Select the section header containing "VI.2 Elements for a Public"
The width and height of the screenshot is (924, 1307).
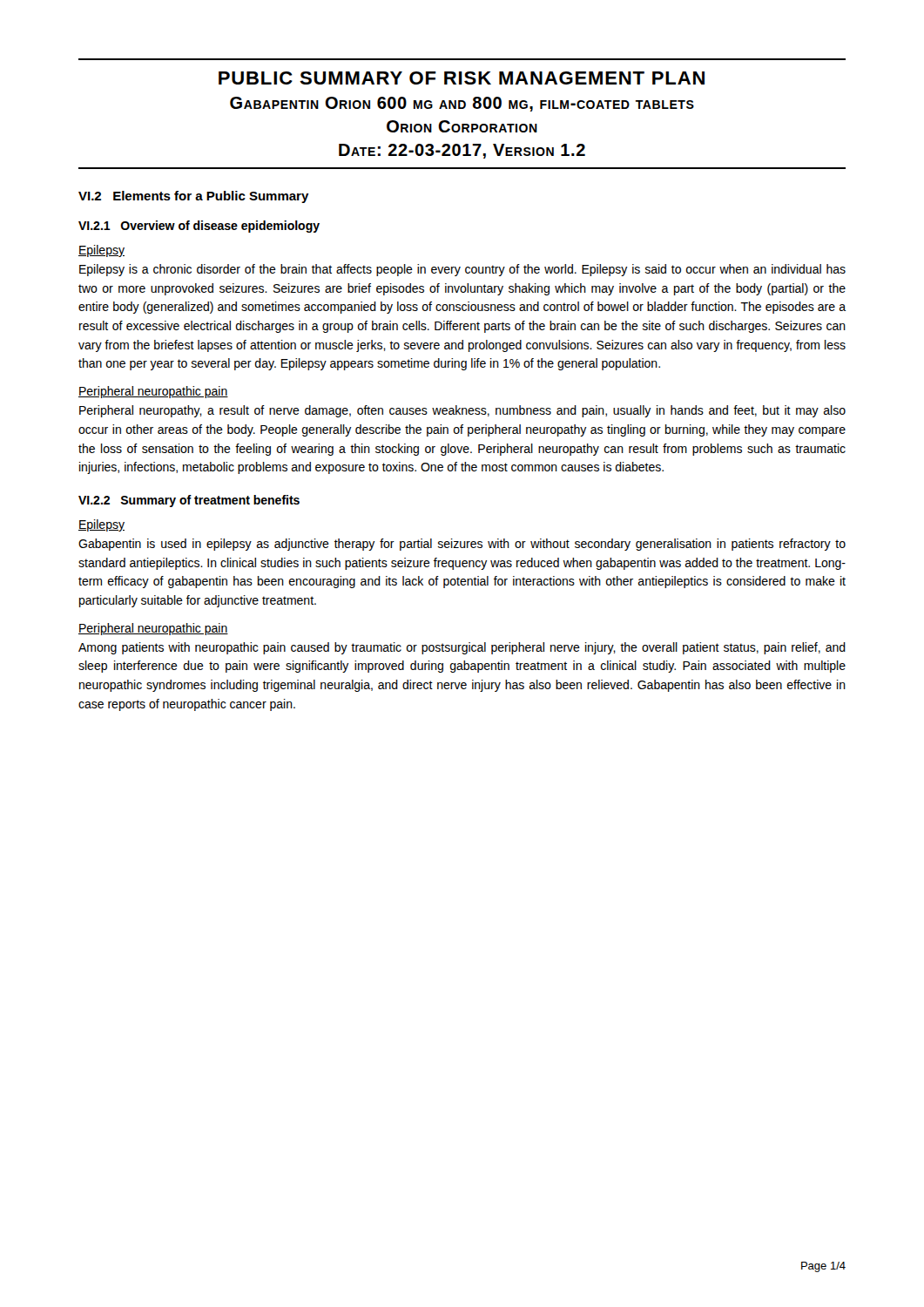(x=193, y=196)
